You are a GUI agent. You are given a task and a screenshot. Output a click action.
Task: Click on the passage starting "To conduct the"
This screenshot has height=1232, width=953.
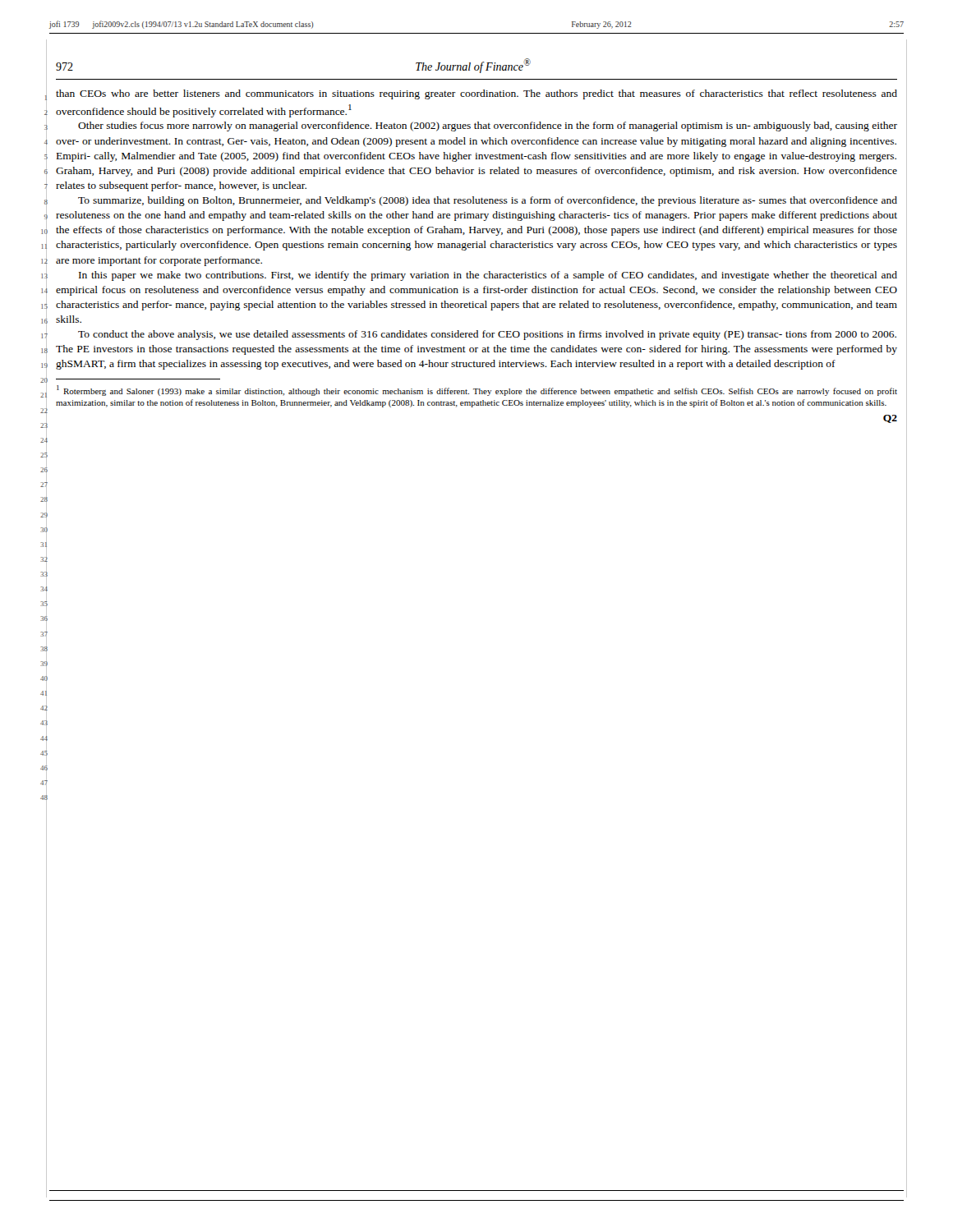(x=476, y=349)
